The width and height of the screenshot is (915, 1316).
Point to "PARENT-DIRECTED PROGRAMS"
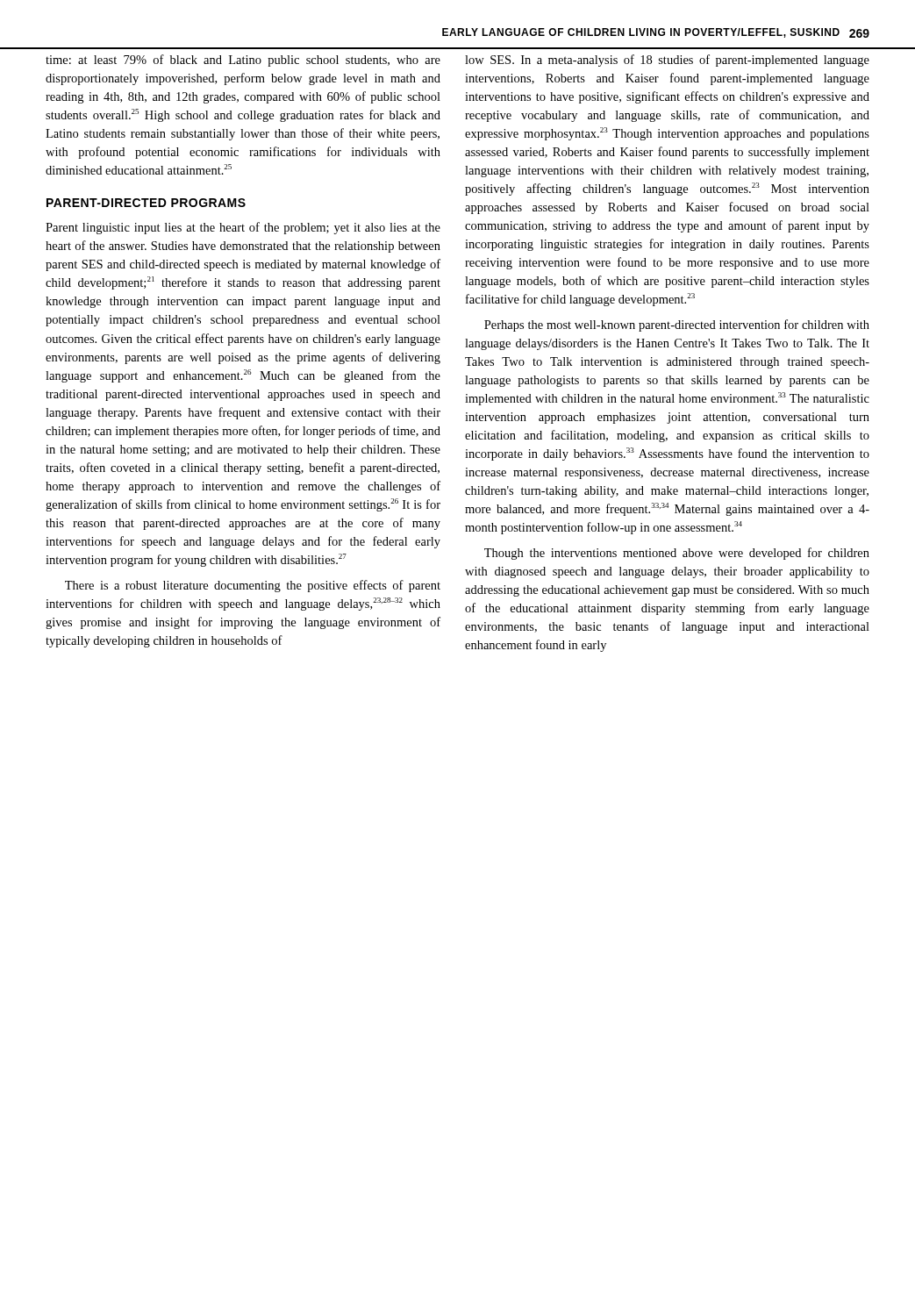pyautogui.click(x=146, y=203)
